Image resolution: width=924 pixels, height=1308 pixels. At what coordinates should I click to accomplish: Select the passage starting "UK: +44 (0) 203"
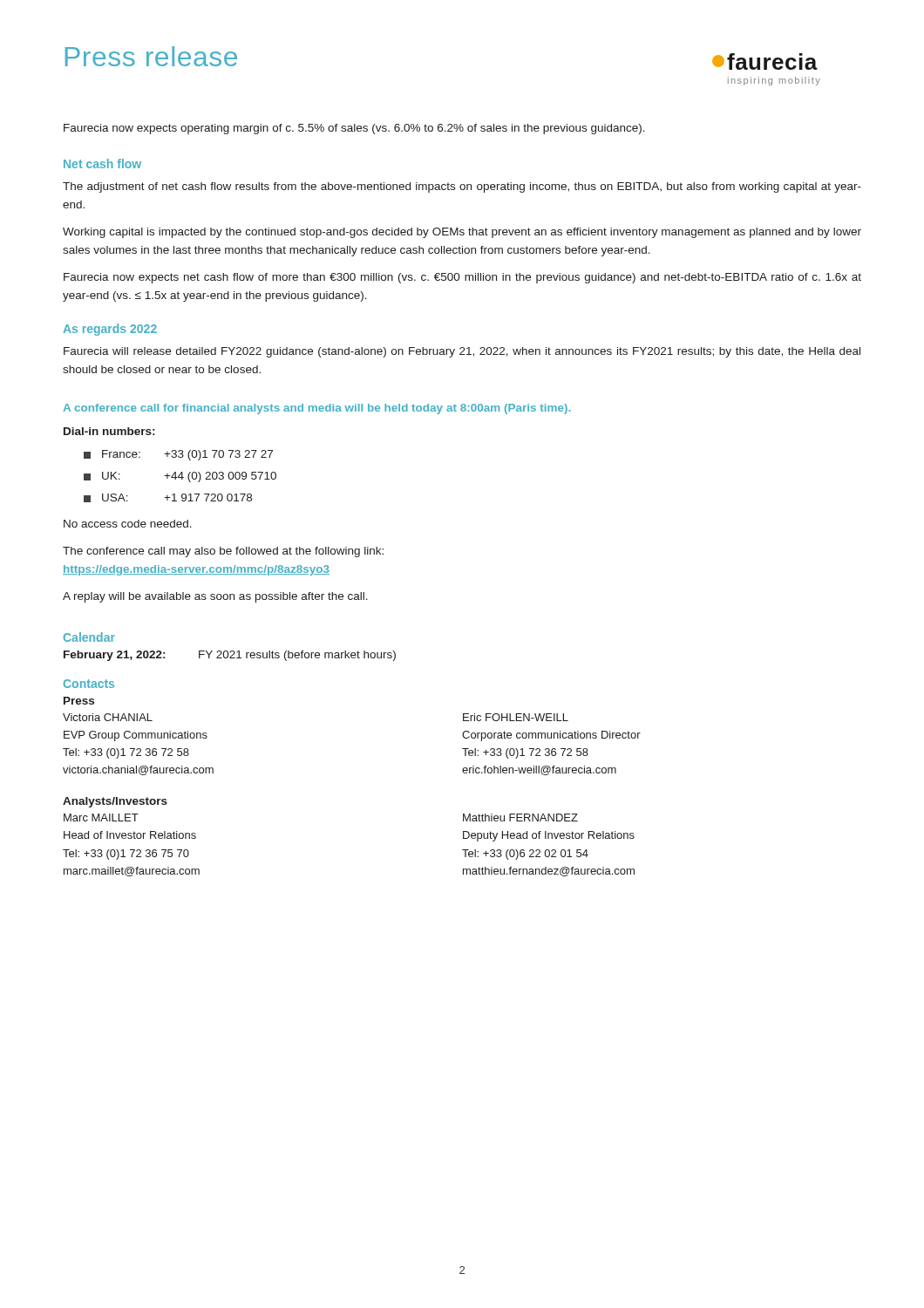[180, 477]
